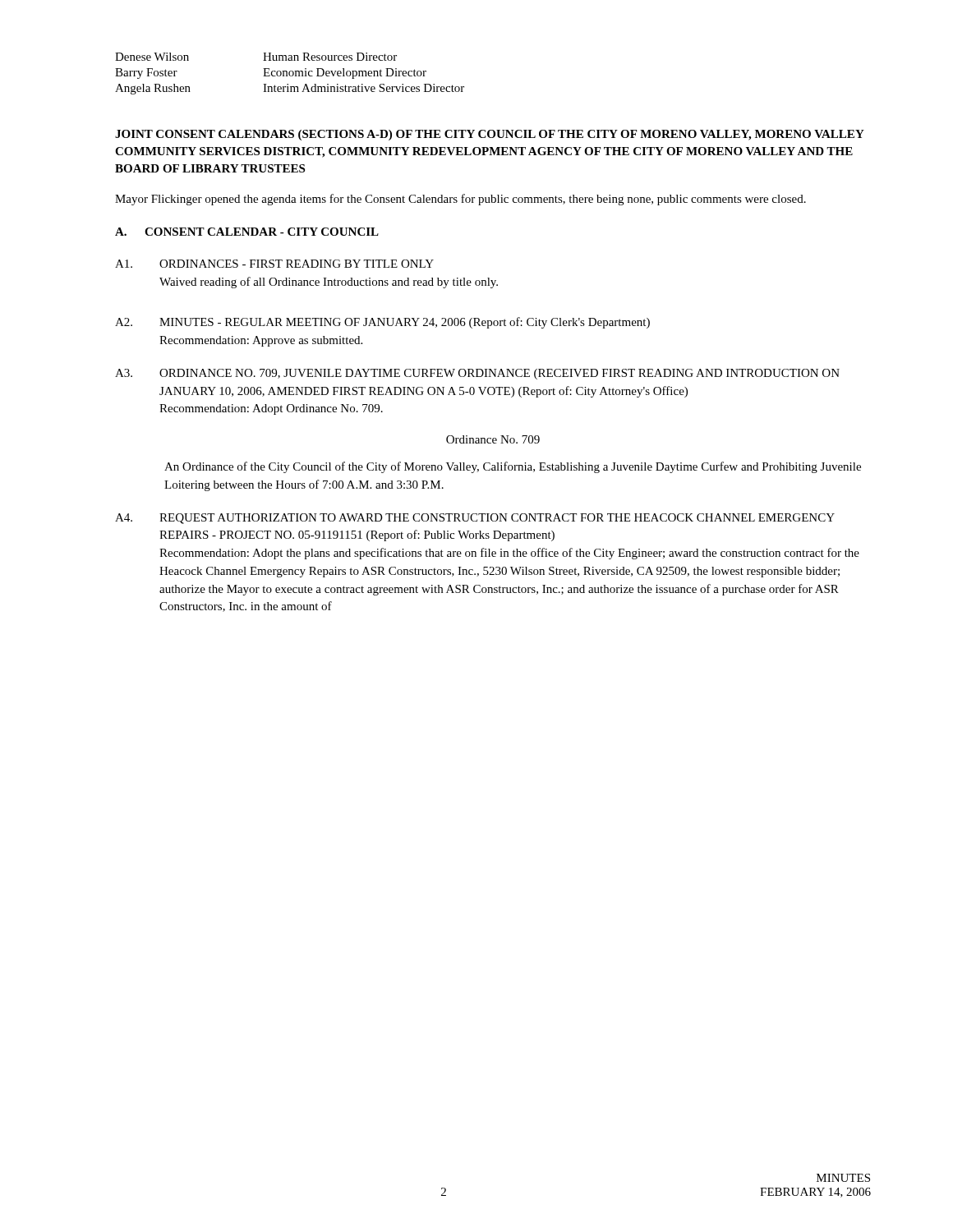This screenshot has height=1232, width=953.
Task: Point to the block starting "Ordinance No. 709"
Action: pos(493,439)
